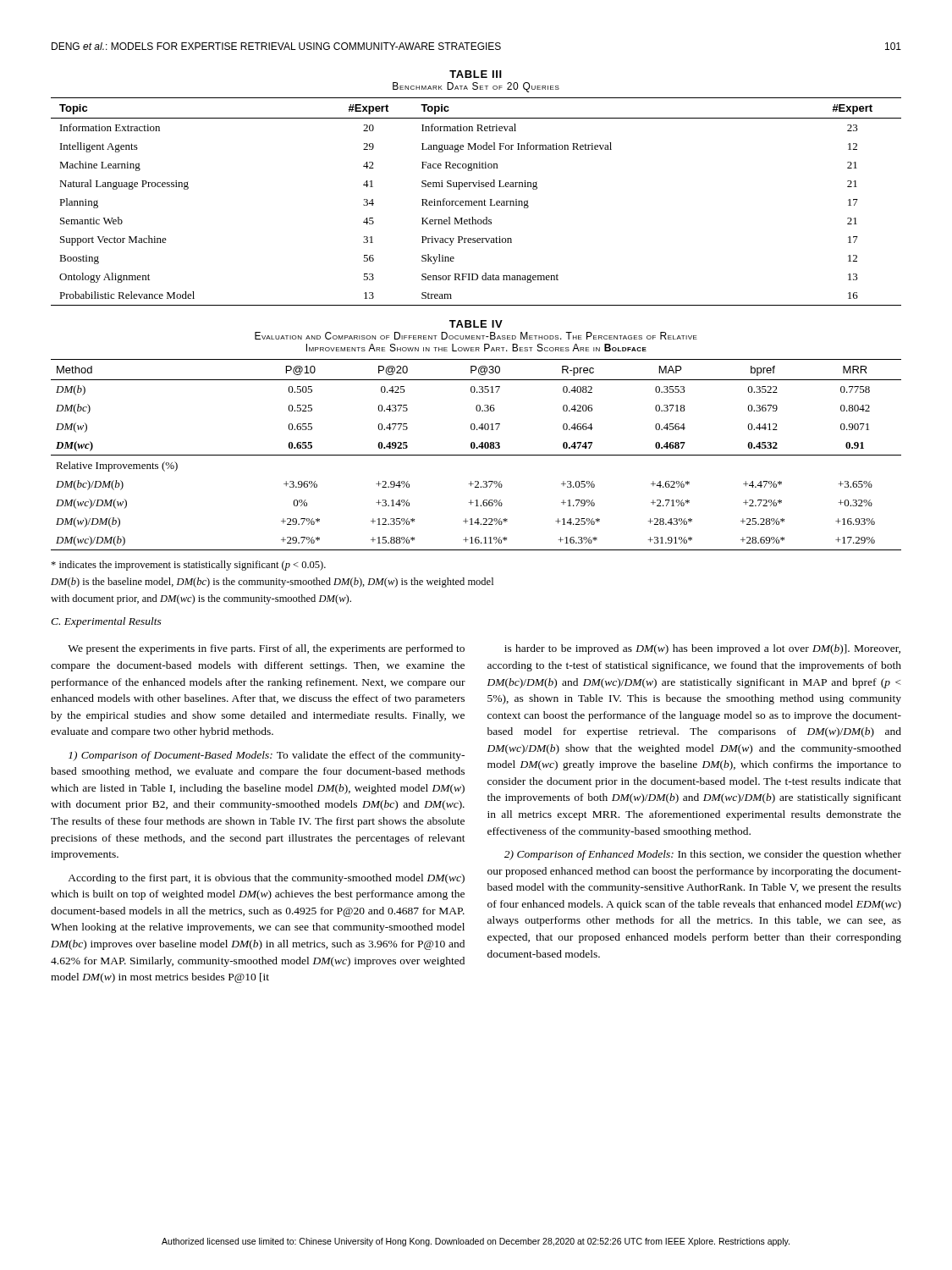Locate the table with the text "Relative Improvements (%)"
Viewport: 952px width, 1270px height.
click(x=476, y=455)
